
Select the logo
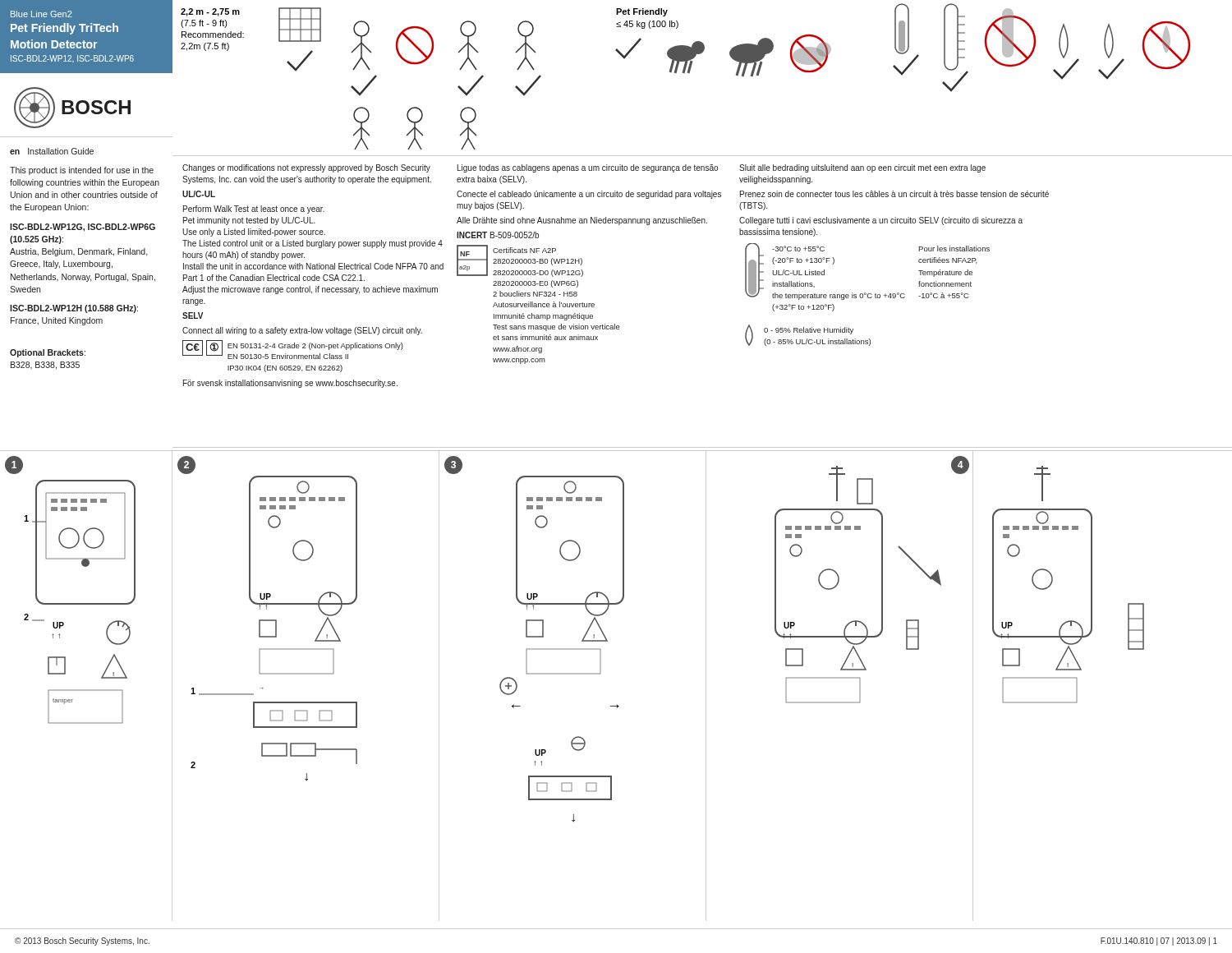(86, 105)
